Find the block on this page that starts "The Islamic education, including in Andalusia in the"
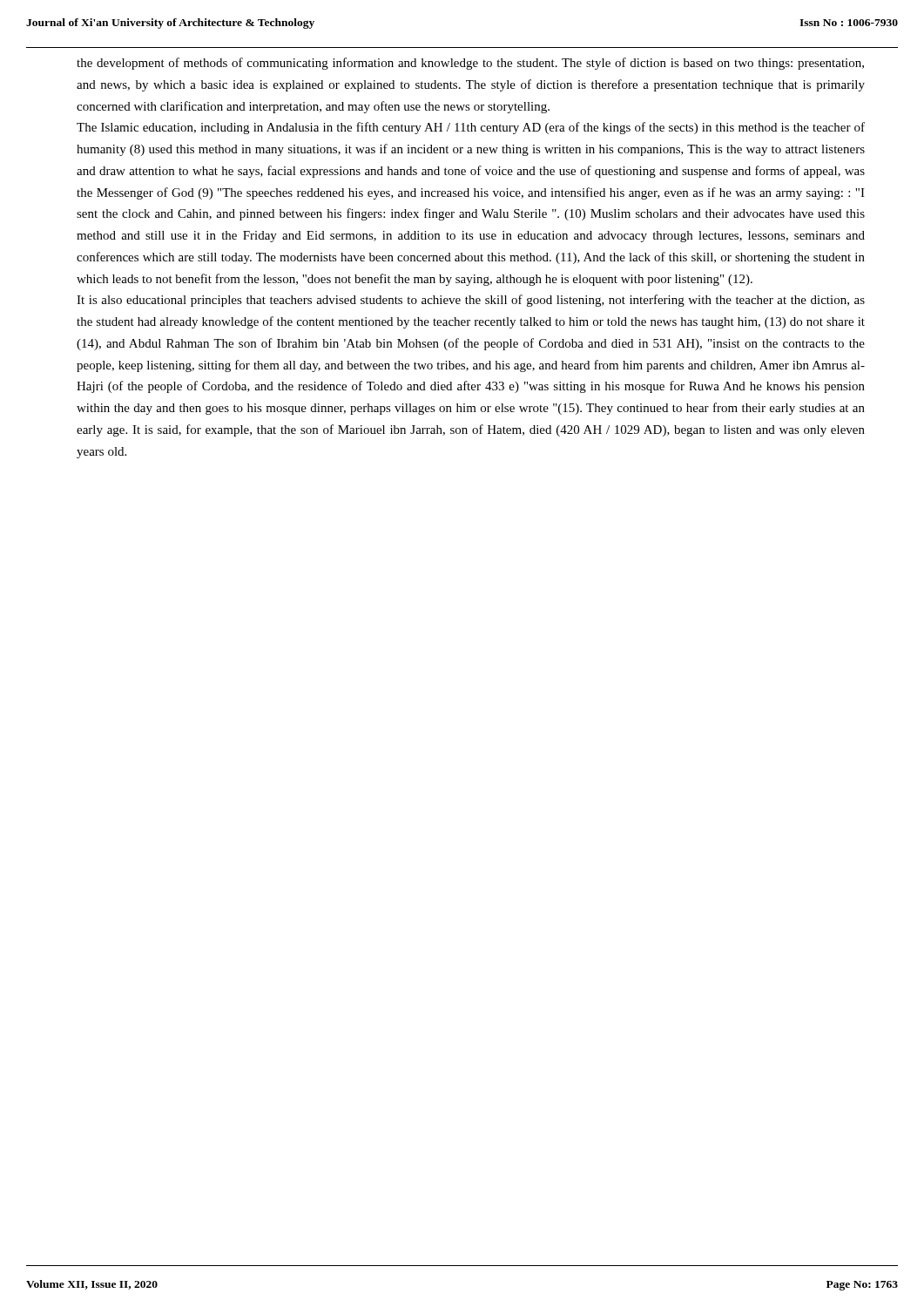The image size is (924, 1307). [x=471, y=203]
